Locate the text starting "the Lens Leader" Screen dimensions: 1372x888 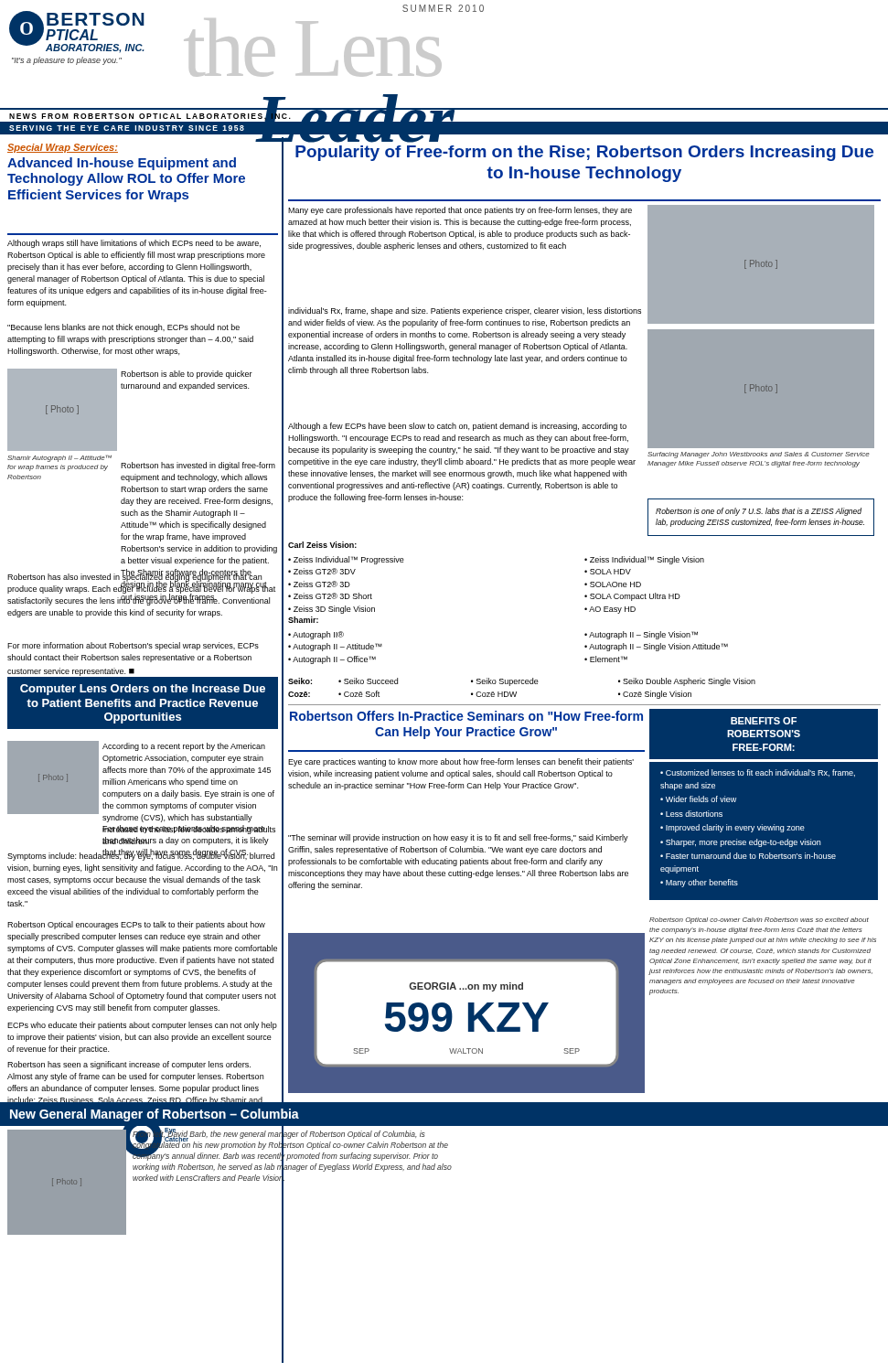click(319, 78)
